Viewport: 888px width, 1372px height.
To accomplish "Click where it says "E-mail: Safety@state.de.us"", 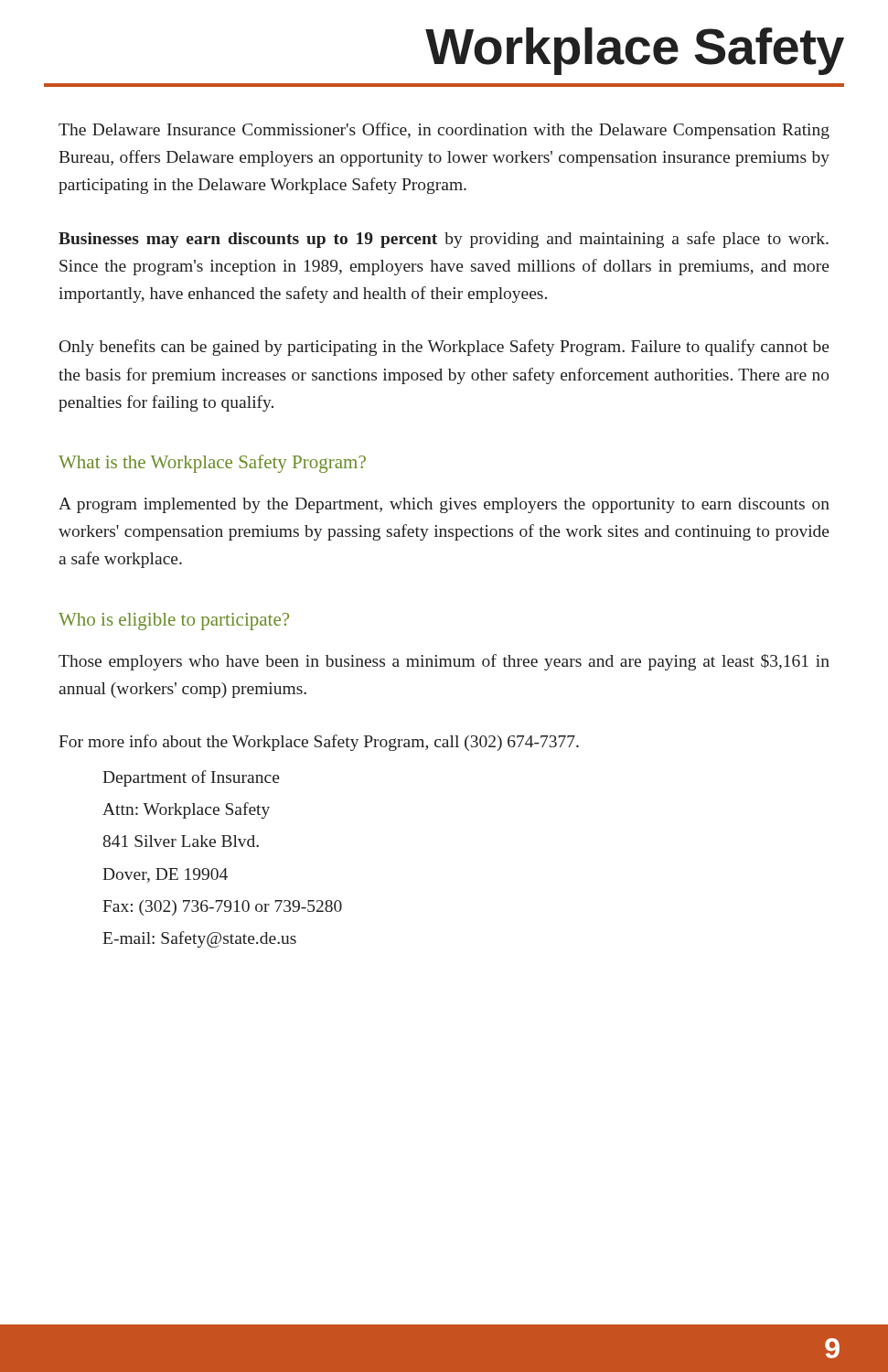I will tap(199, 938).
